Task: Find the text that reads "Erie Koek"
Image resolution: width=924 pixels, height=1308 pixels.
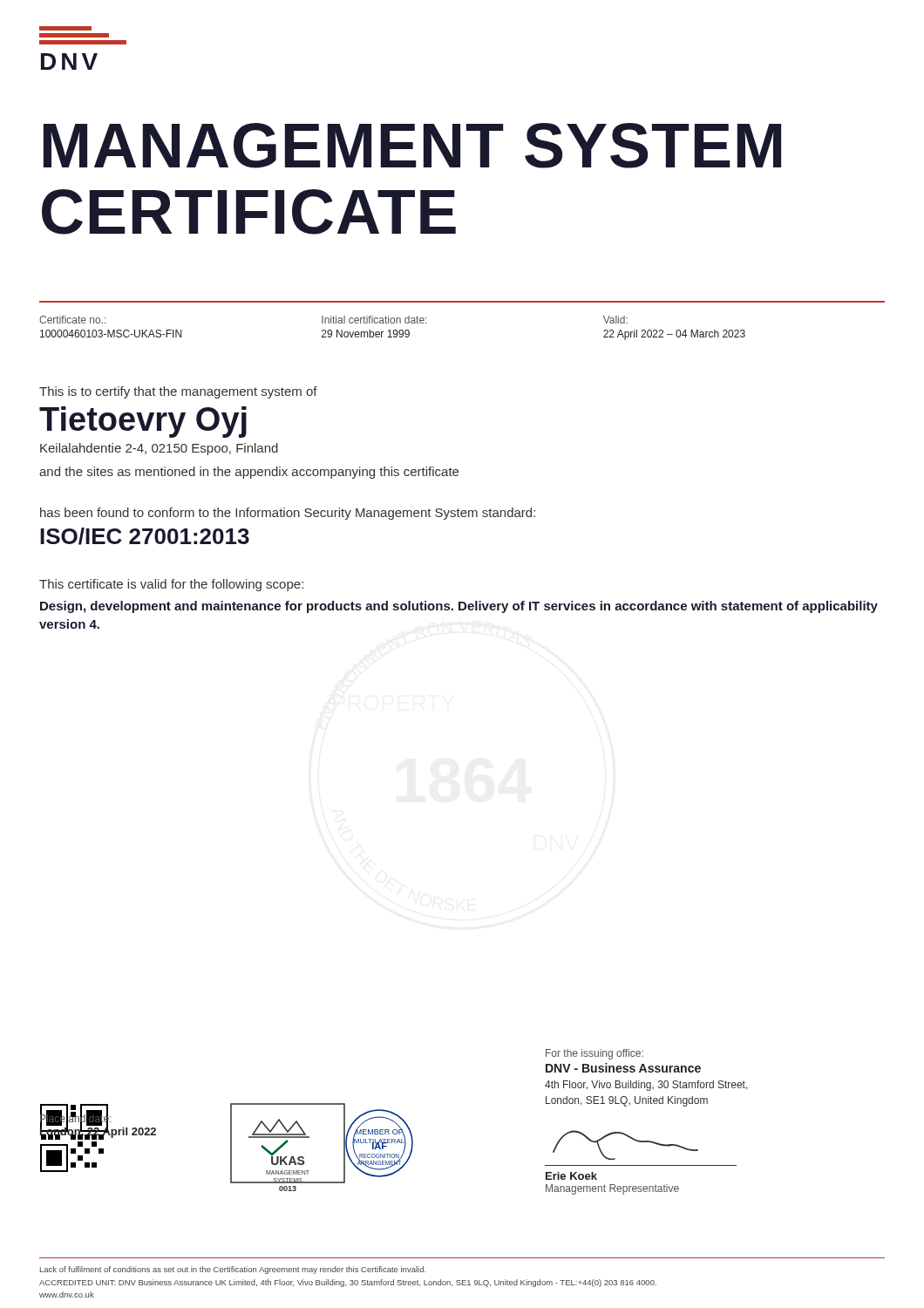Action: coord(571,1176)
